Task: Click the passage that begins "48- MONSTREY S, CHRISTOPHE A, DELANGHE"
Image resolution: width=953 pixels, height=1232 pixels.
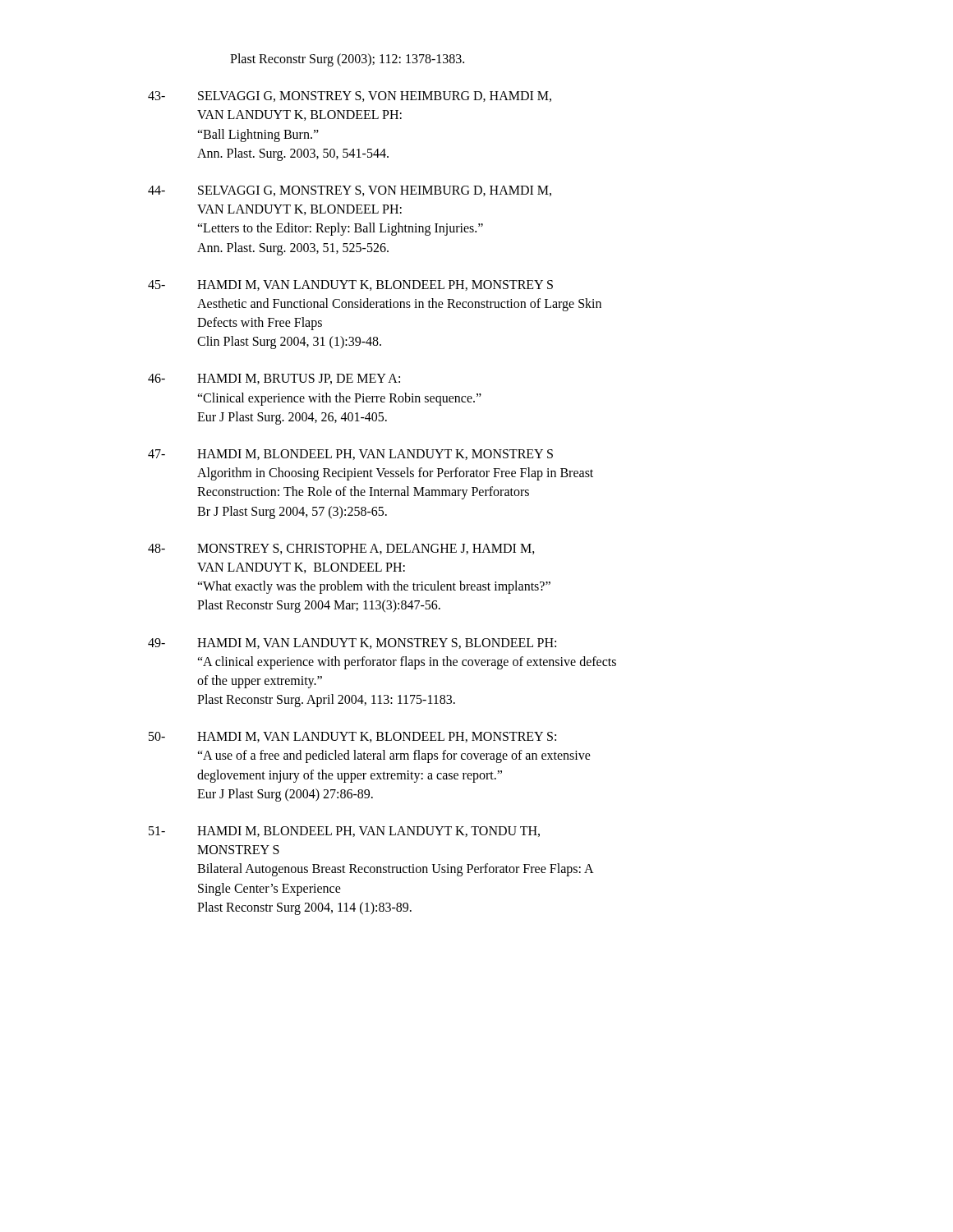Action: [509, 577]
